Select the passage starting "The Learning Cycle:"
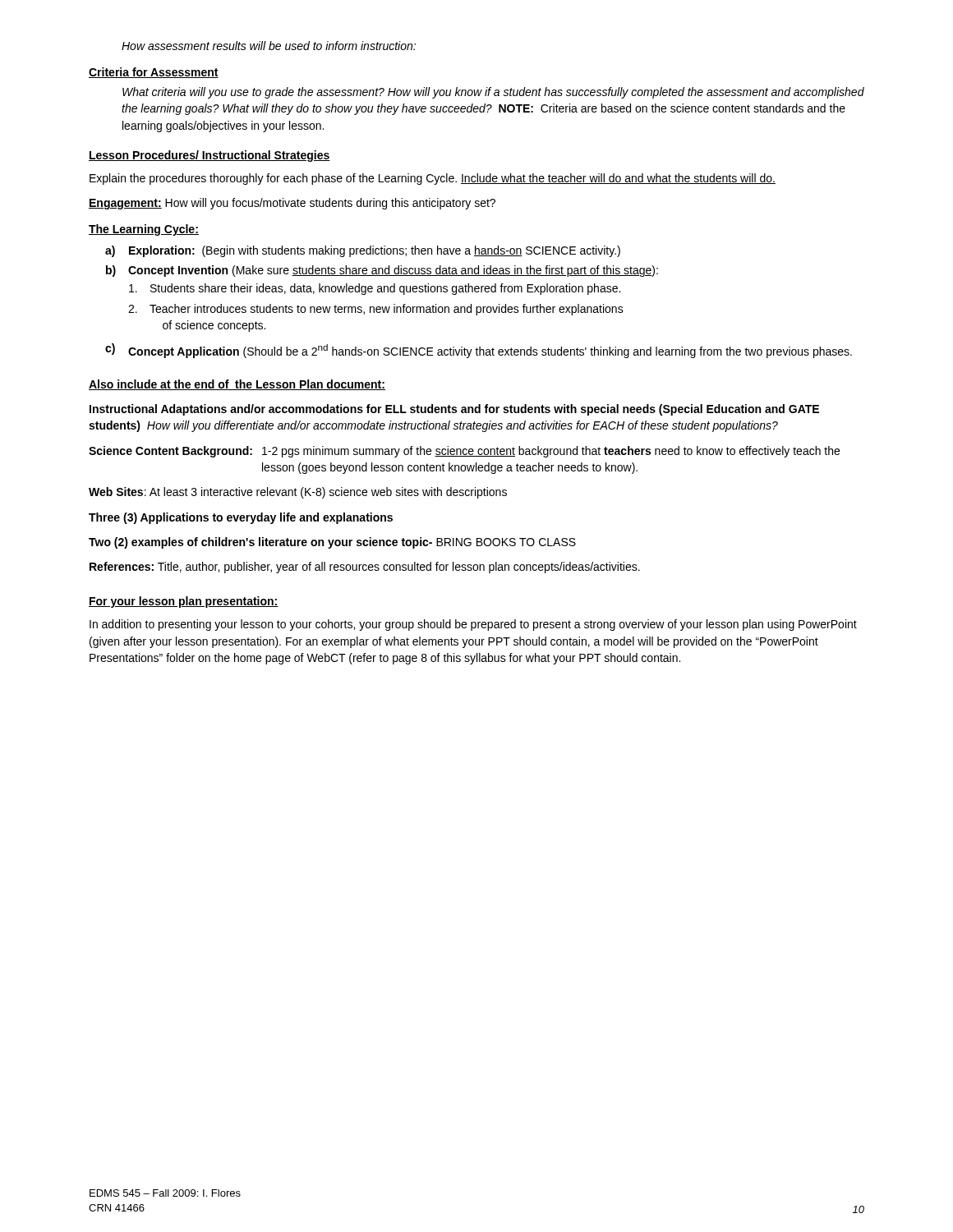 coord(144,230)
